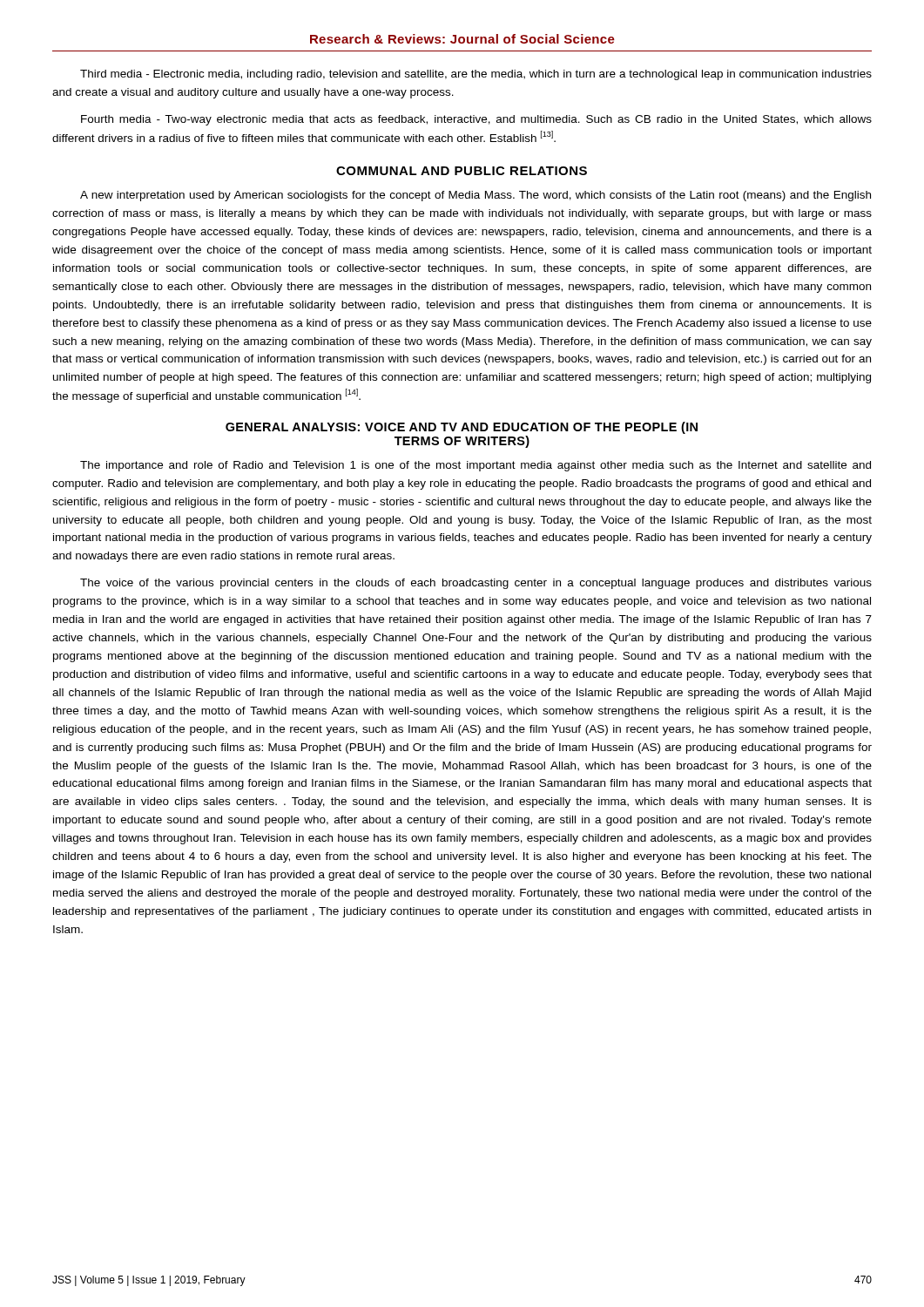Point to the block beginning "A new interpretation used"

[462, 295]
